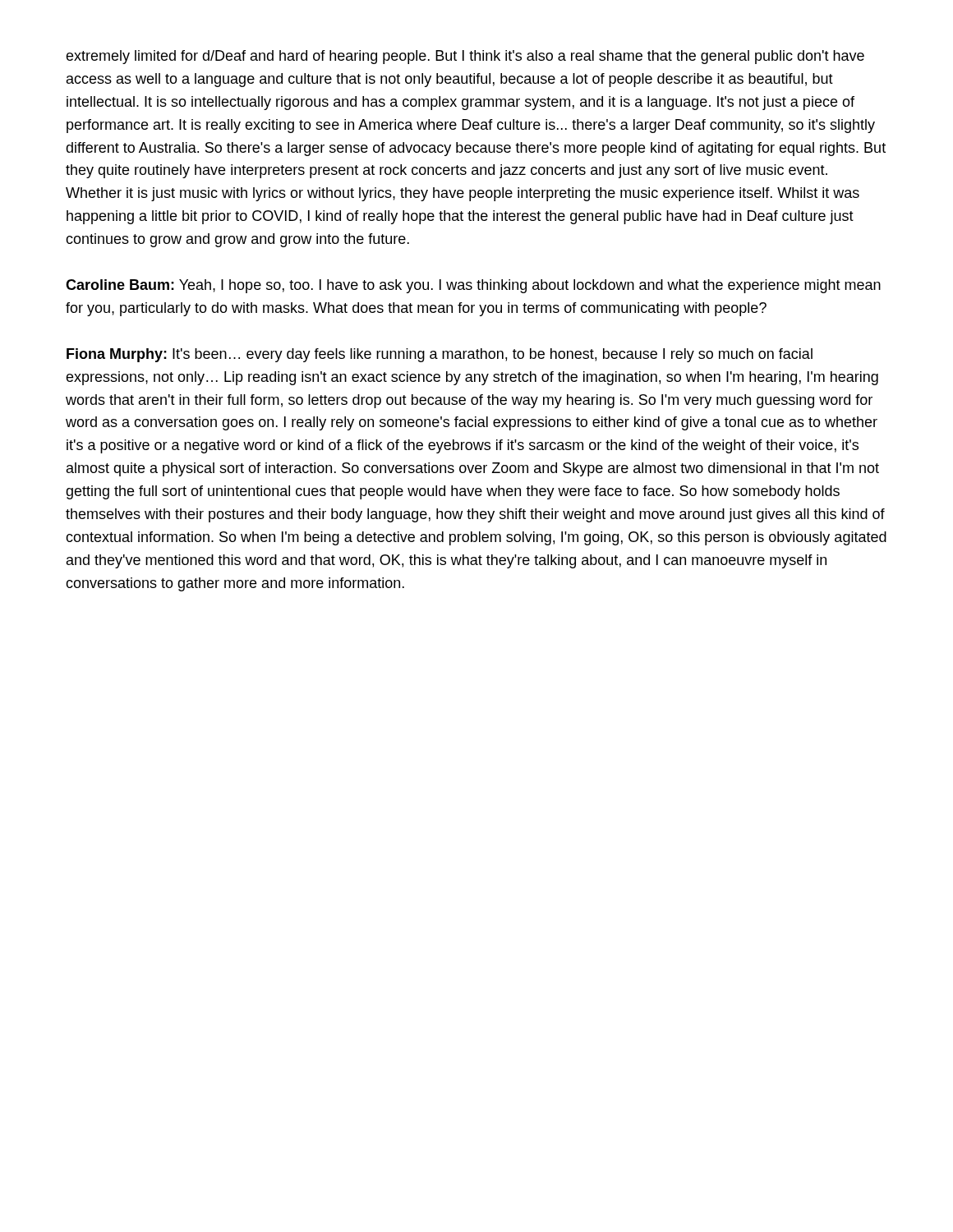Locate the region starting "extremely limited for d/Deaf and hard of"
Viewport: 953px width, 1232px height.
coord(476,148)
